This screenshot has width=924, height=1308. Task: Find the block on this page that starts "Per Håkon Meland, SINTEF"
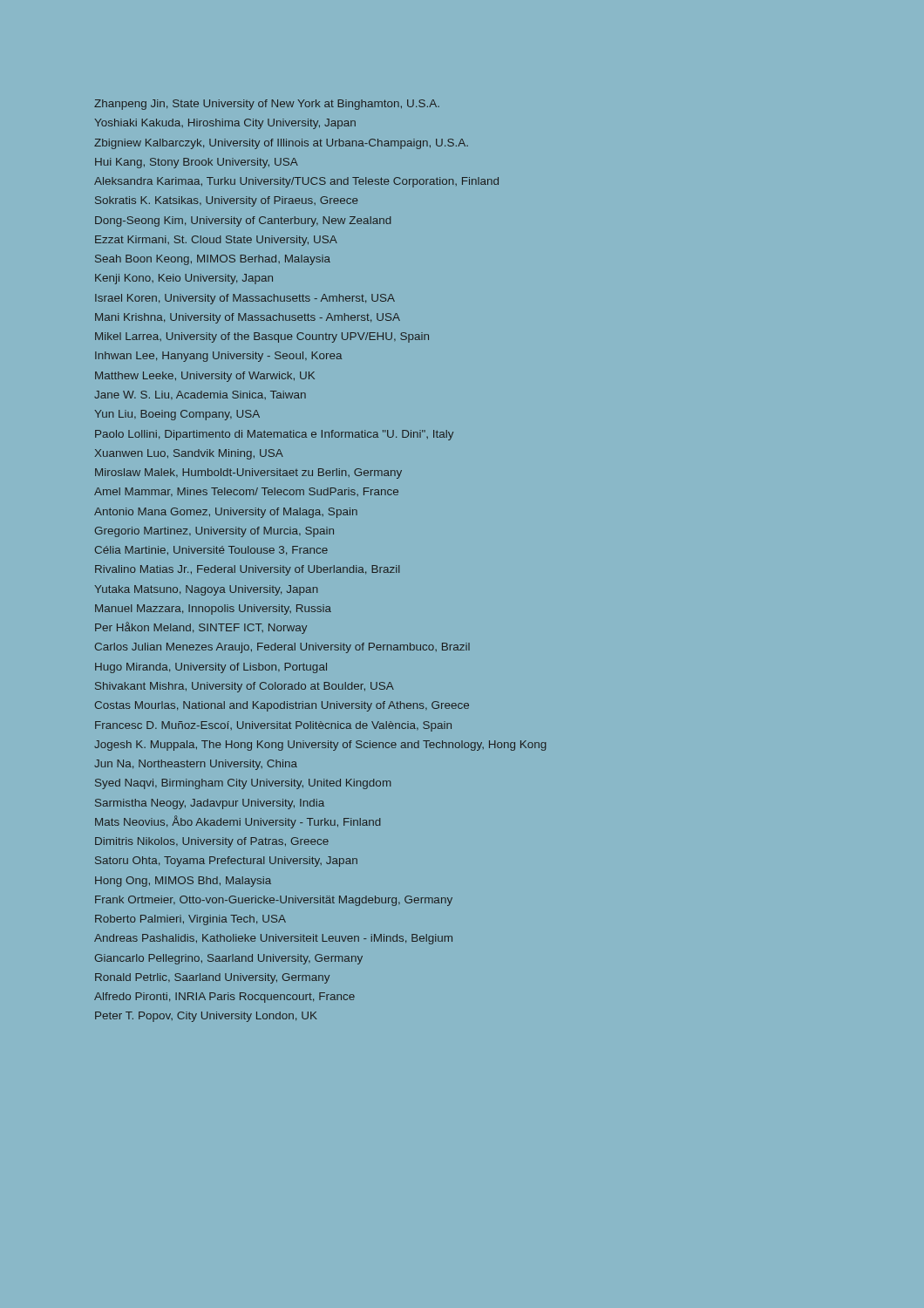click(201, 628)
